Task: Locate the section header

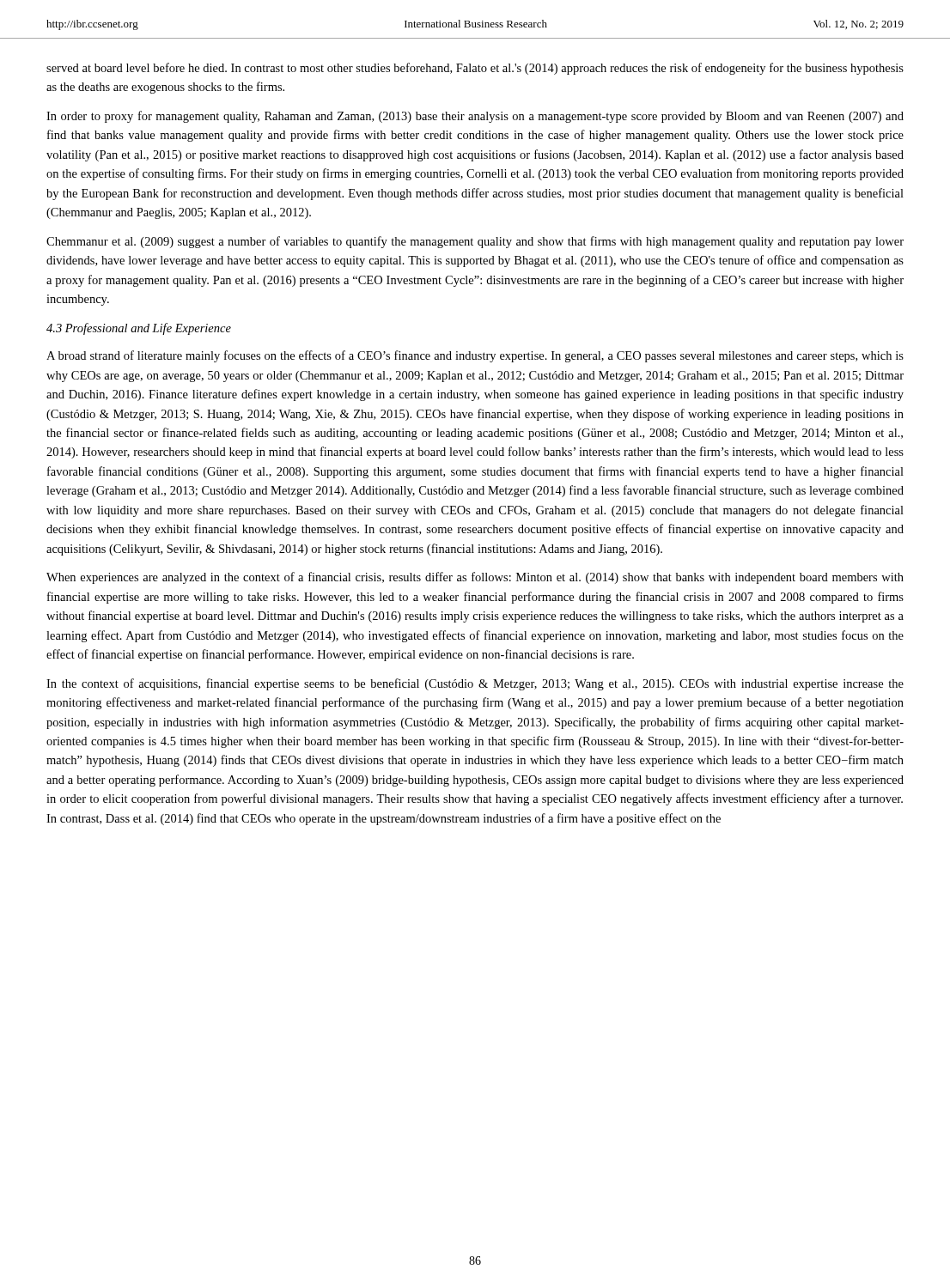Action: pos(139,328)
